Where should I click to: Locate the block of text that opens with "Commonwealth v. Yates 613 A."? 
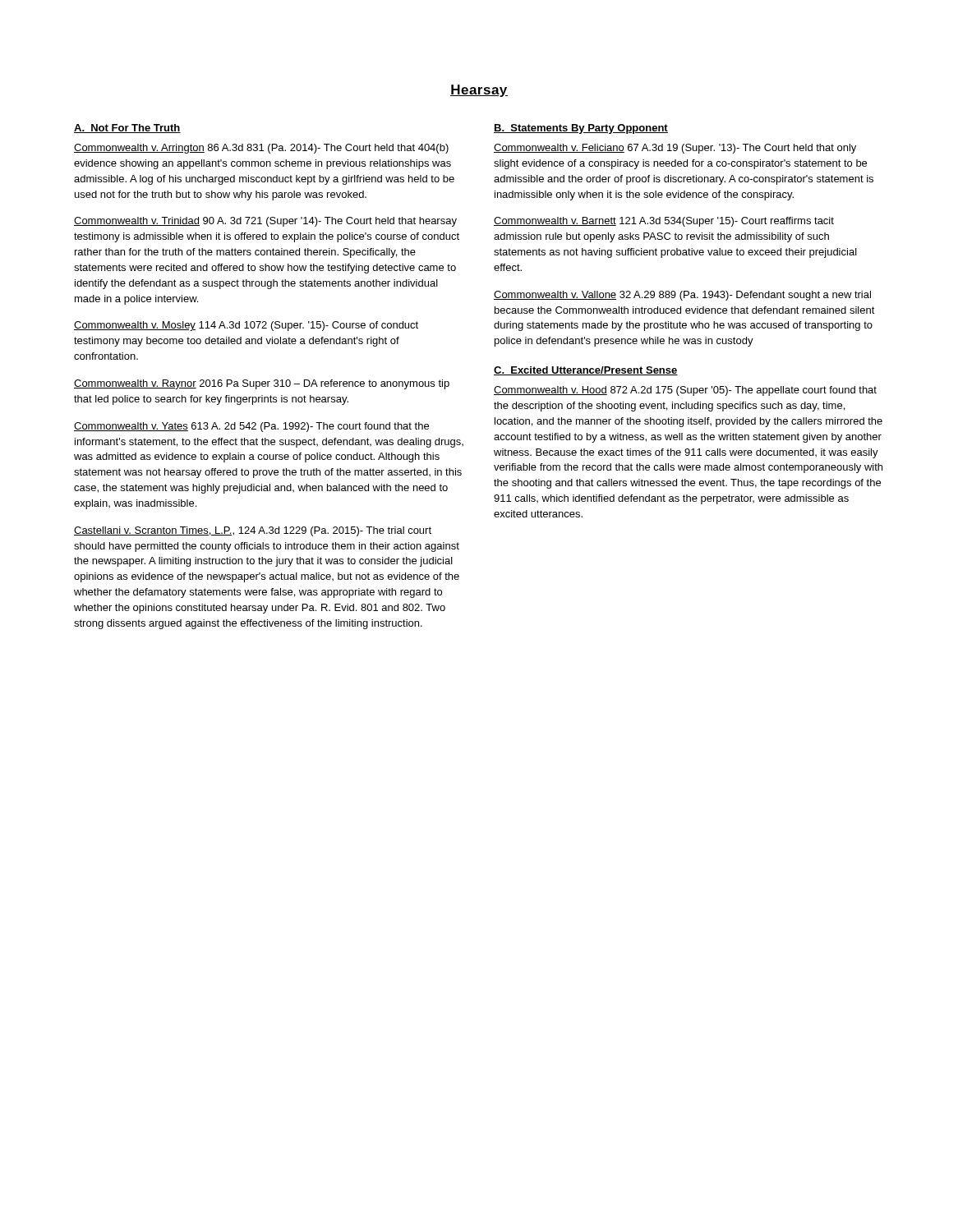[x=269, y=465]
